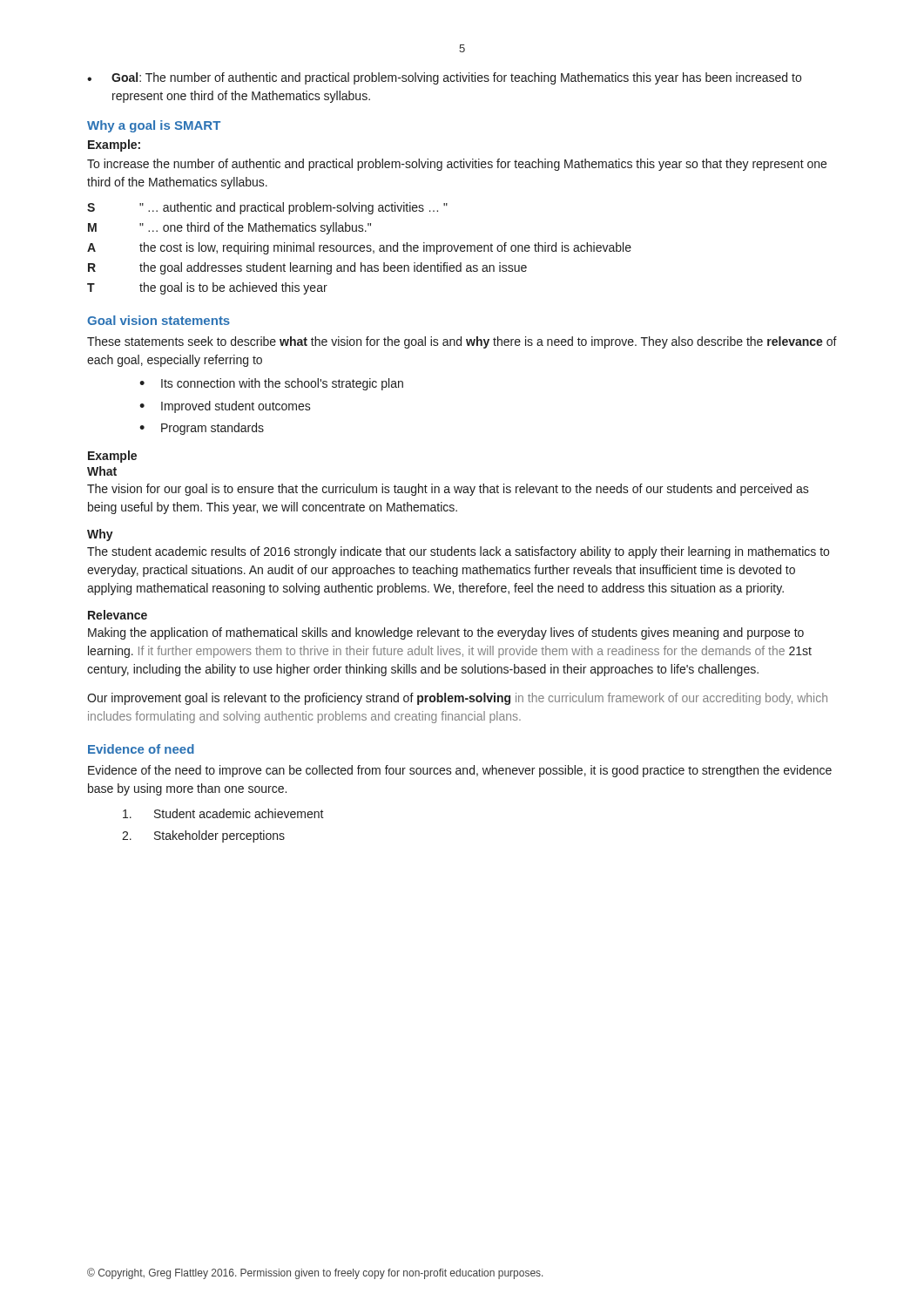Where is the passage that starts "R the goal addresses student learning and has"?
The image size is (924, 1307).
(x=462, y=268)
